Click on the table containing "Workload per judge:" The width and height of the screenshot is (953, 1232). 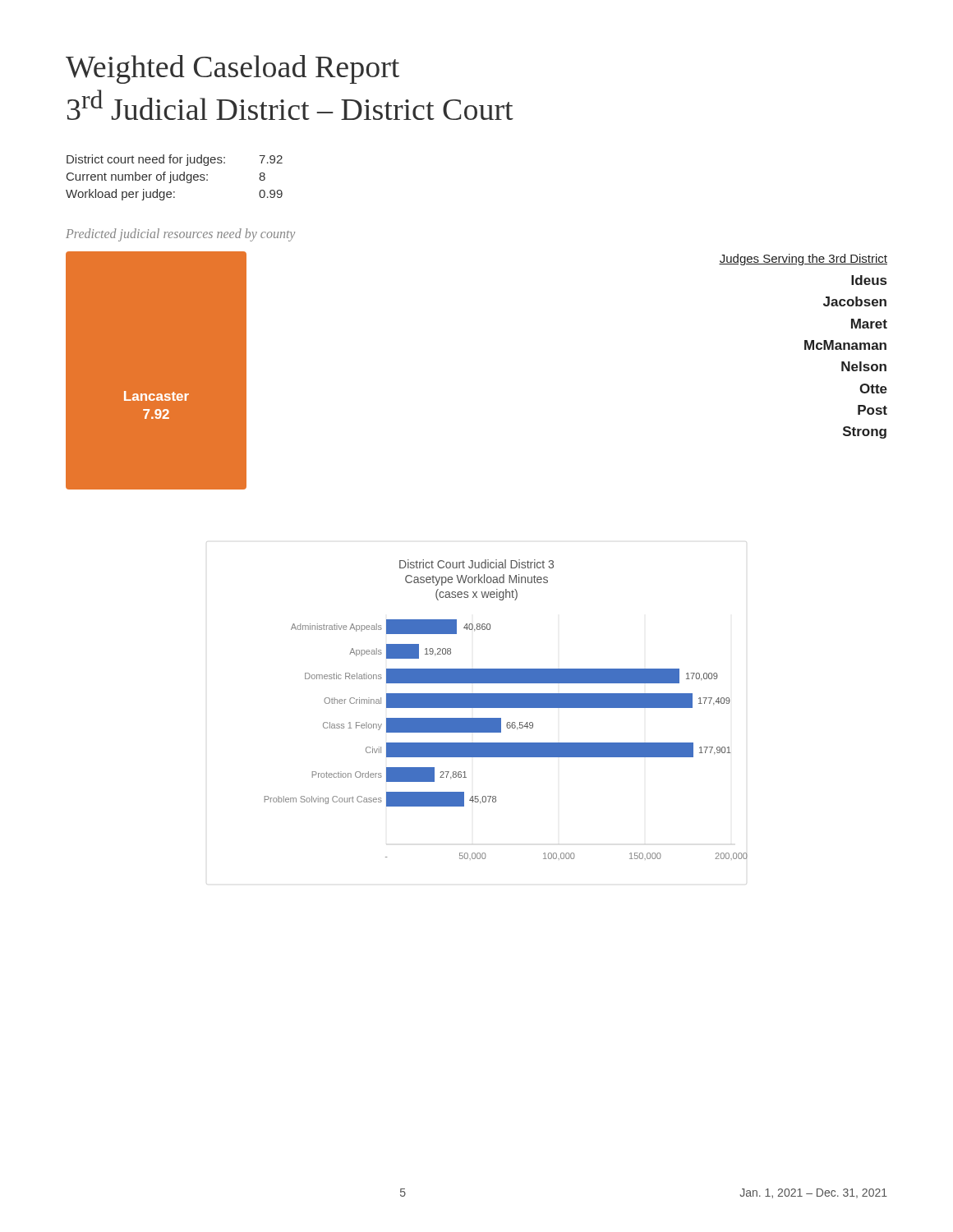[476, 176]
